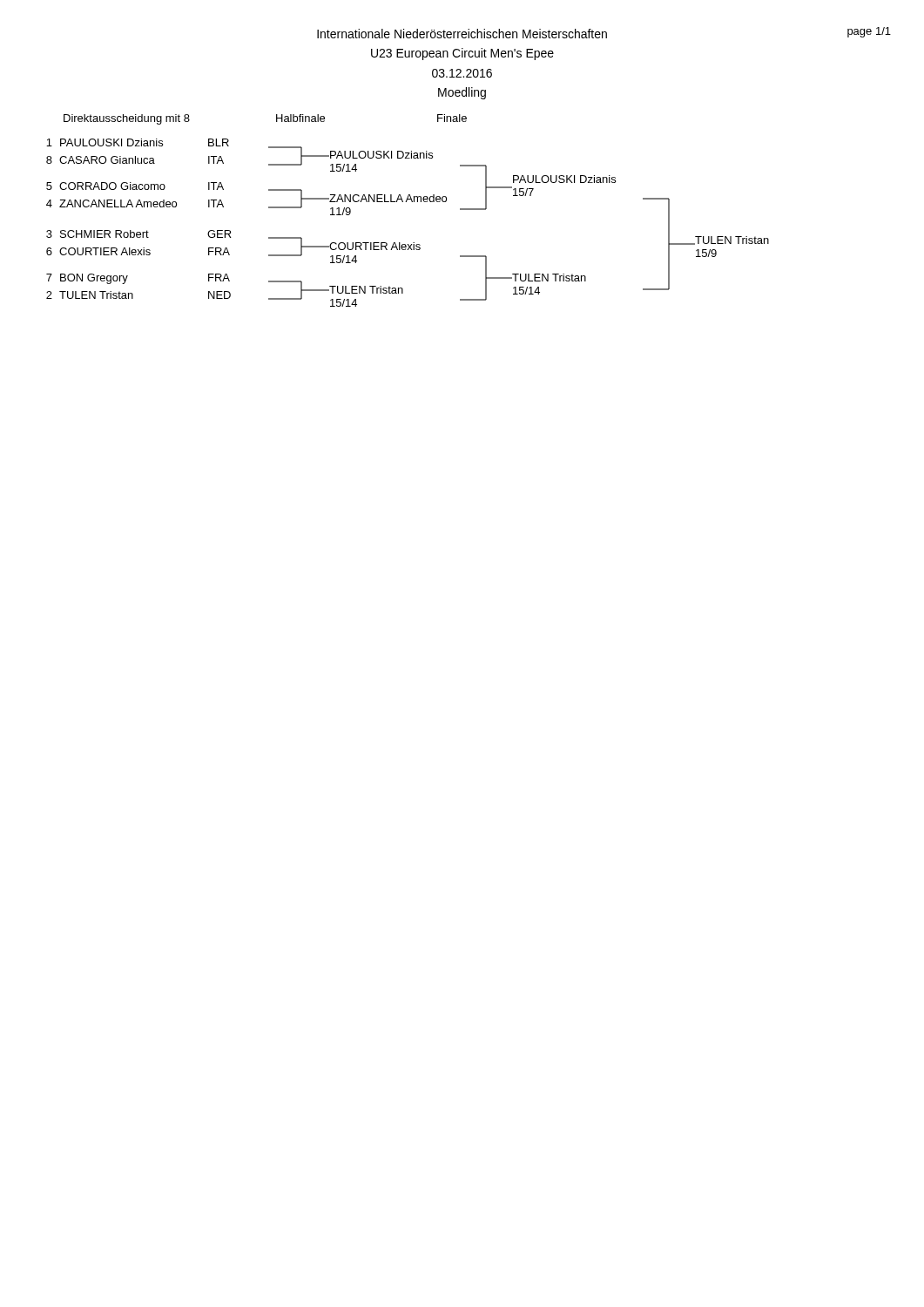Screen dimensions: 1307x924
Task: Click on the title with the text "Internationale Niederösterreichischen Meisterschaften U23 European"
Action: point(462,63)
